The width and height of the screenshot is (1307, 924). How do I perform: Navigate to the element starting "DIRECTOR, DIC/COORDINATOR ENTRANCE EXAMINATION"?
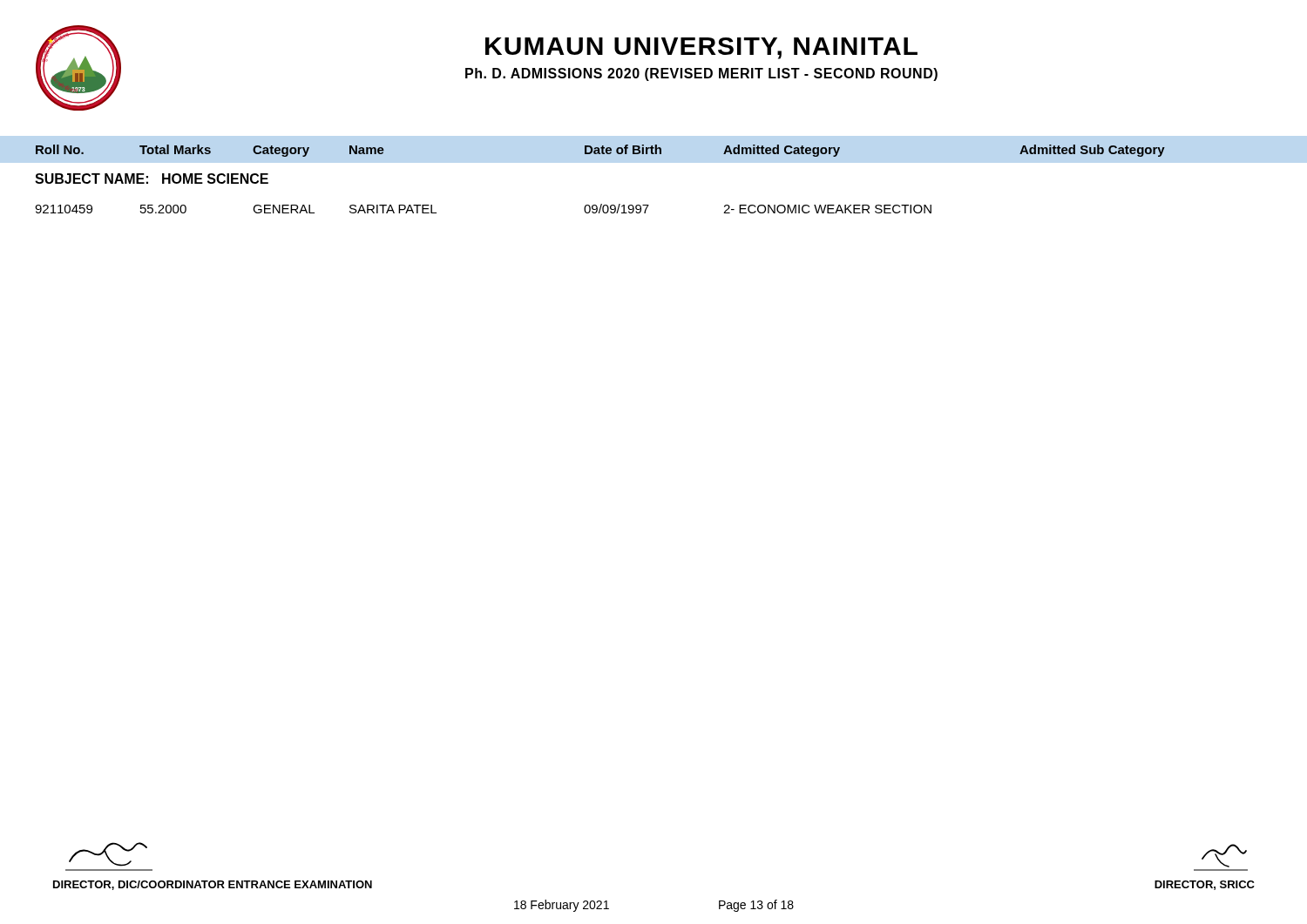108,854
